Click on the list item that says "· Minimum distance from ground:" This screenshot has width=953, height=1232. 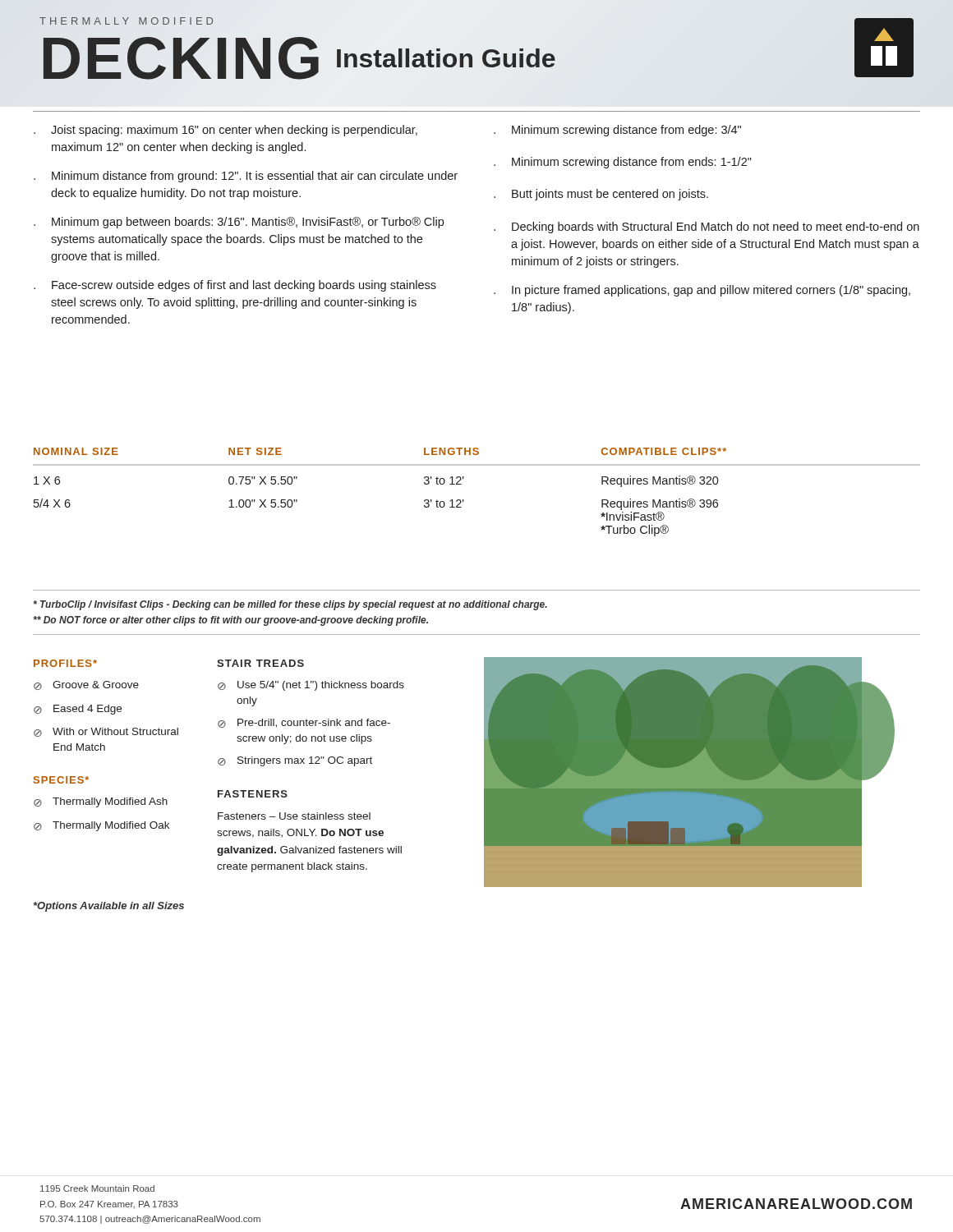point(246,185)
